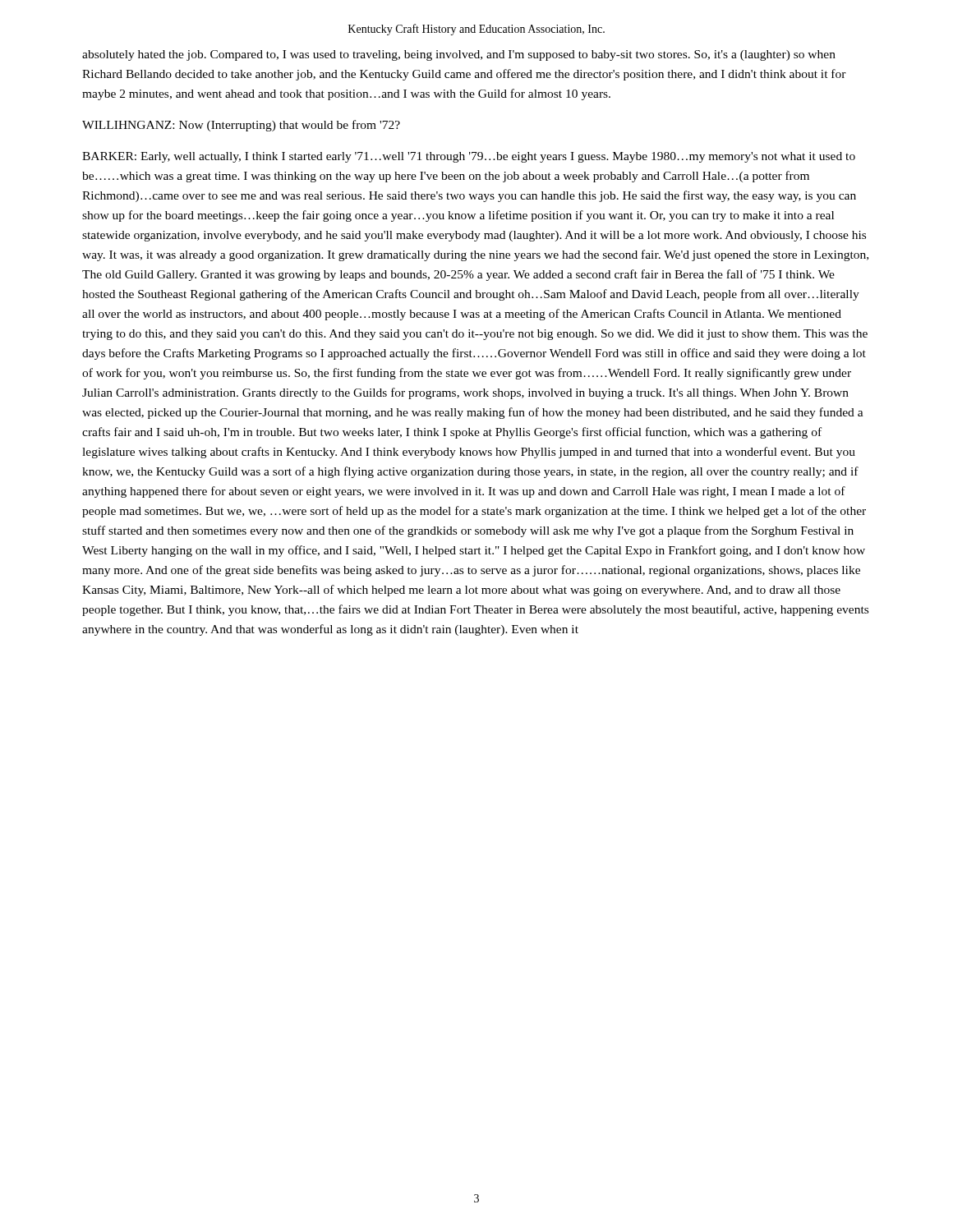Select the block starting "BARKER: Early, well actually, I think I started"
Image resolution: width=953 pixels, height=1232 pixels.
(476, 393)
